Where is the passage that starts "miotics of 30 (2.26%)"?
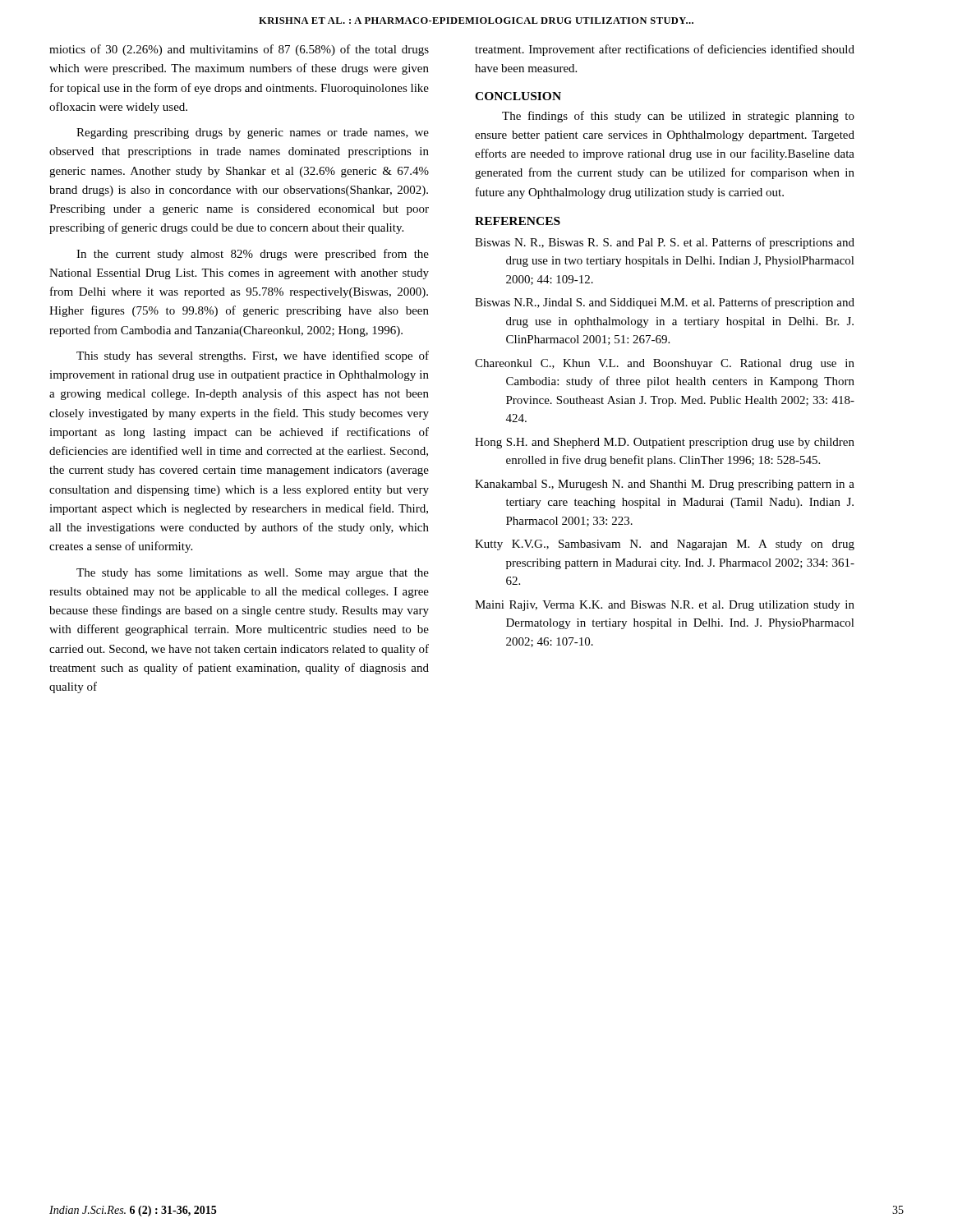Image resolution: width=953 pixels, height=1232 pixels. (239, 78)
